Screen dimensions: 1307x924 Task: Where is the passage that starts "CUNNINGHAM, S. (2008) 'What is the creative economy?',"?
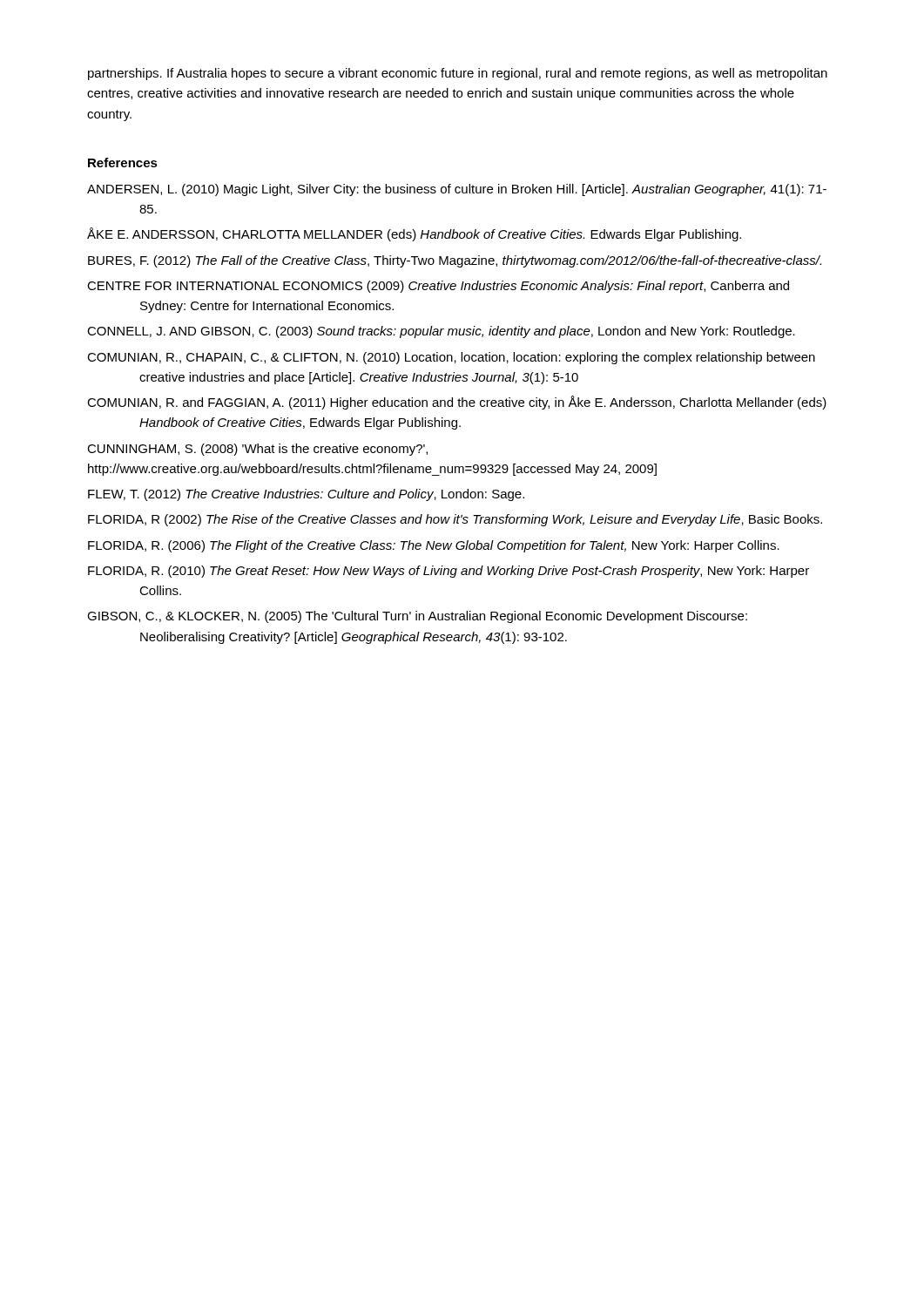coord(372,459)
